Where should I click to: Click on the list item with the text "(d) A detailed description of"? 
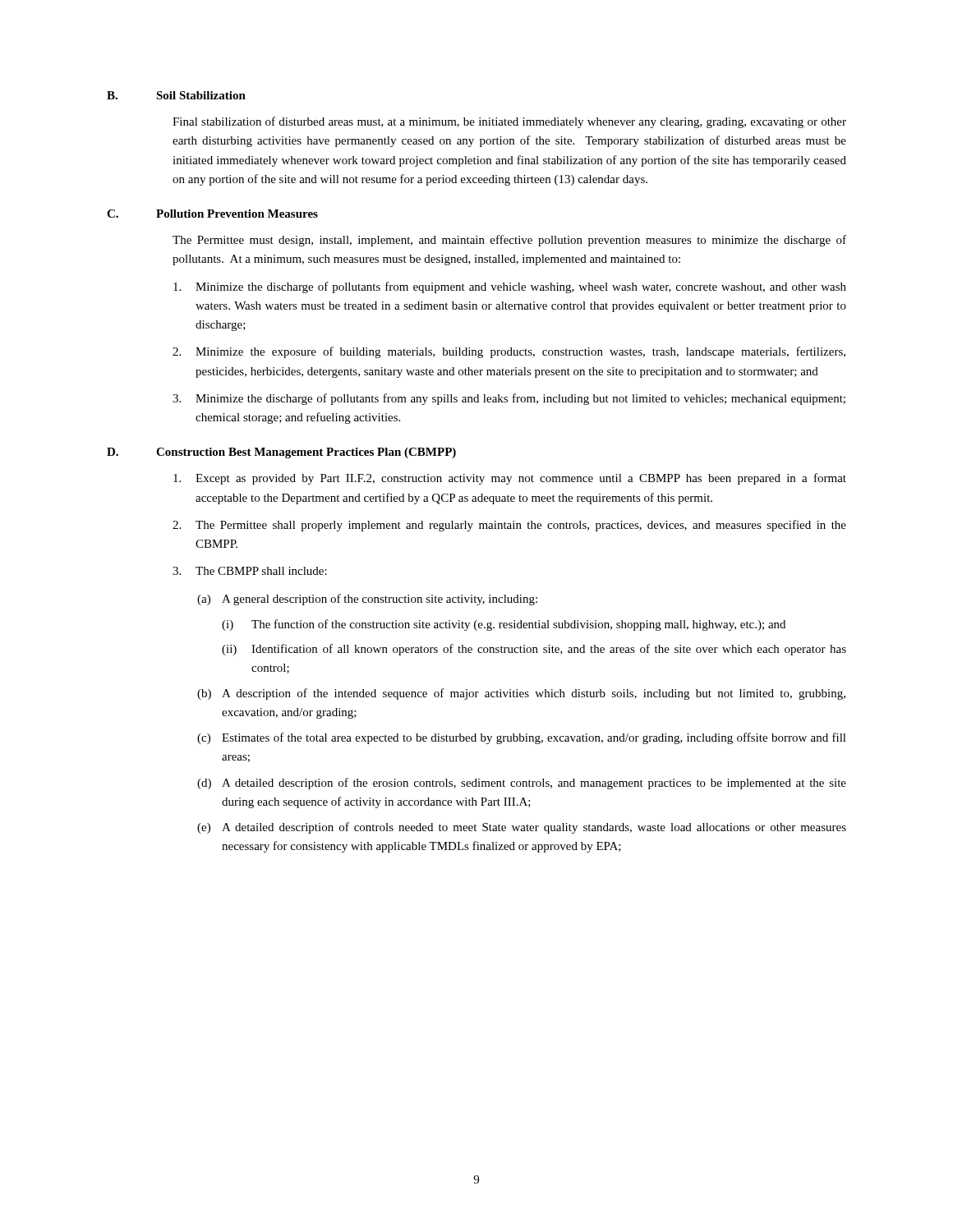522,792
